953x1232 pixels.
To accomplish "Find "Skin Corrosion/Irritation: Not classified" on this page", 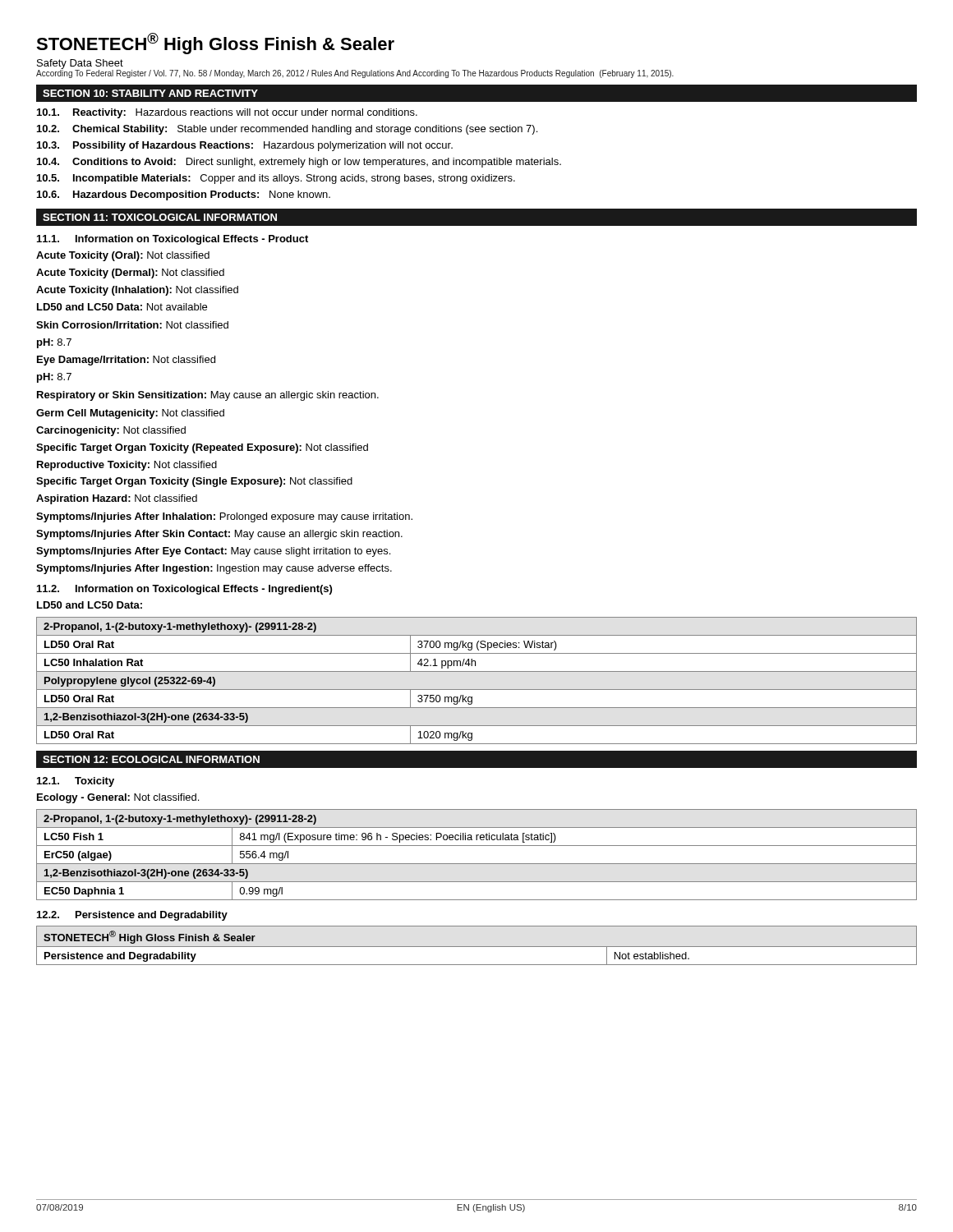I will pos(133,325).
